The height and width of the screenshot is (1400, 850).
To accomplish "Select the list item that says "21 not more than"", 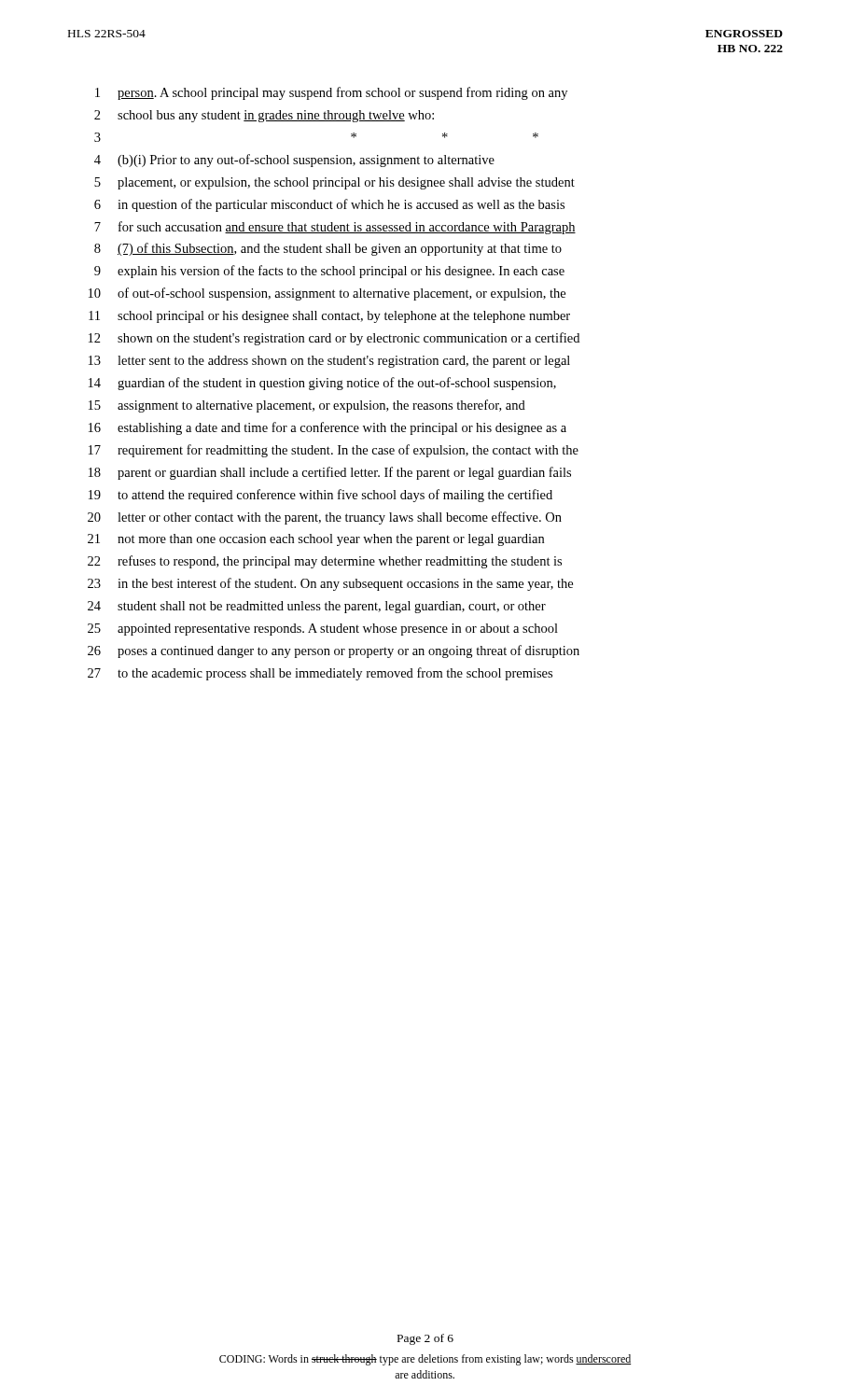I will [x=425, y=540].
